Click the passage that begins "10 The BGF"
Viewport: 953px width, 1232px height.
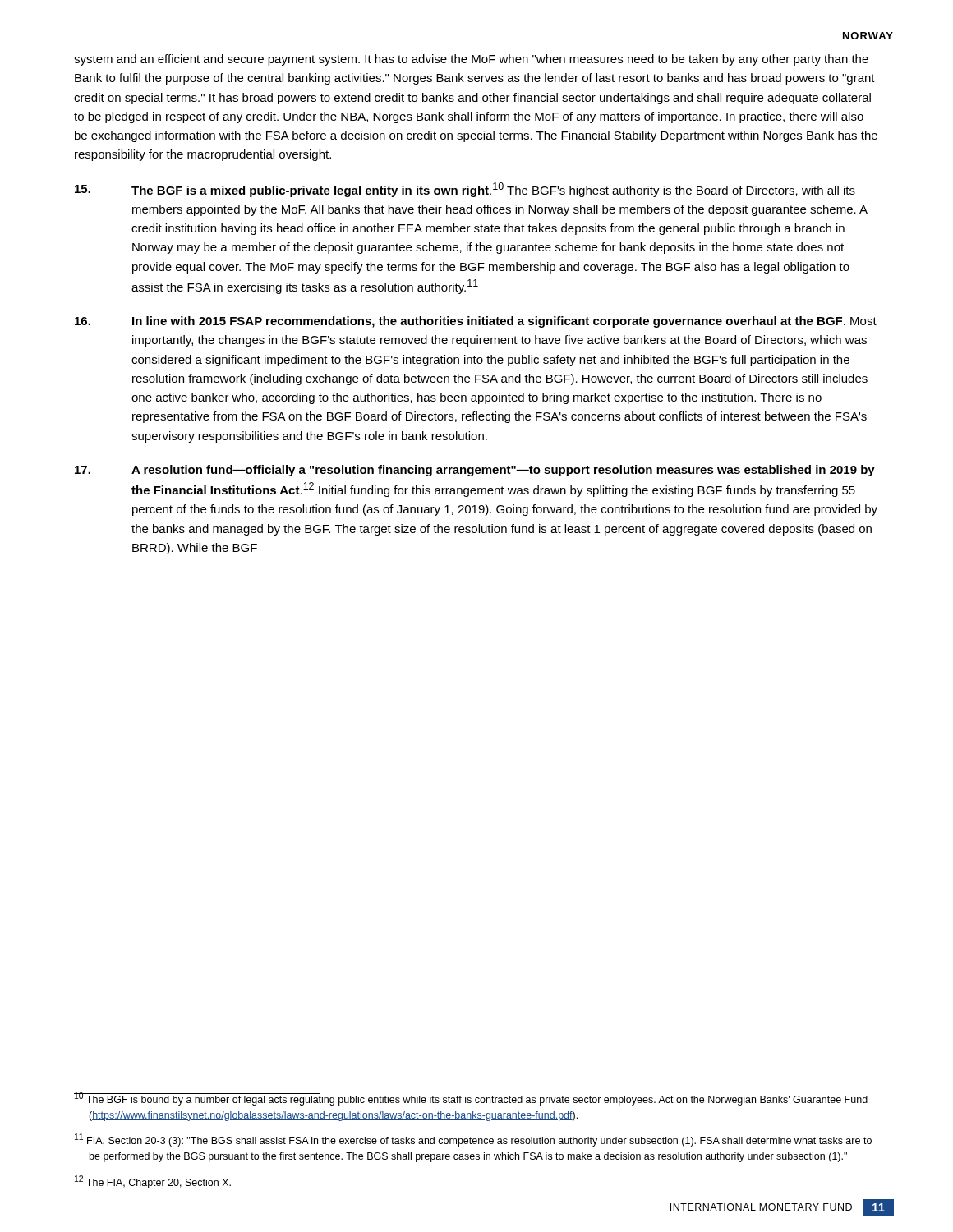click(x=471, y=1106)
